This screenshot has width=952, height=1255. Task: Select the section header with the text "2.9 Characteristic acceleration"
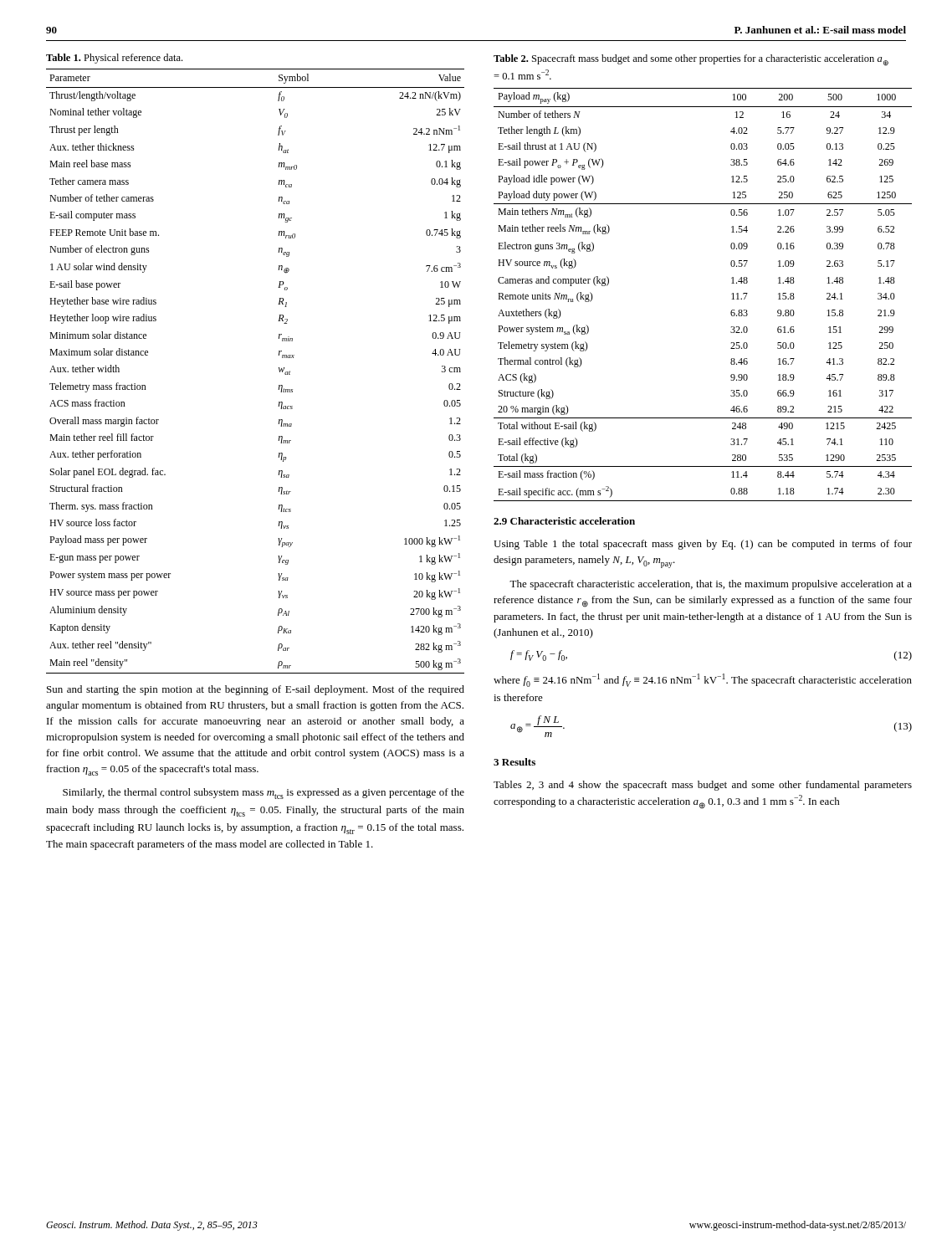click(564, 521)
